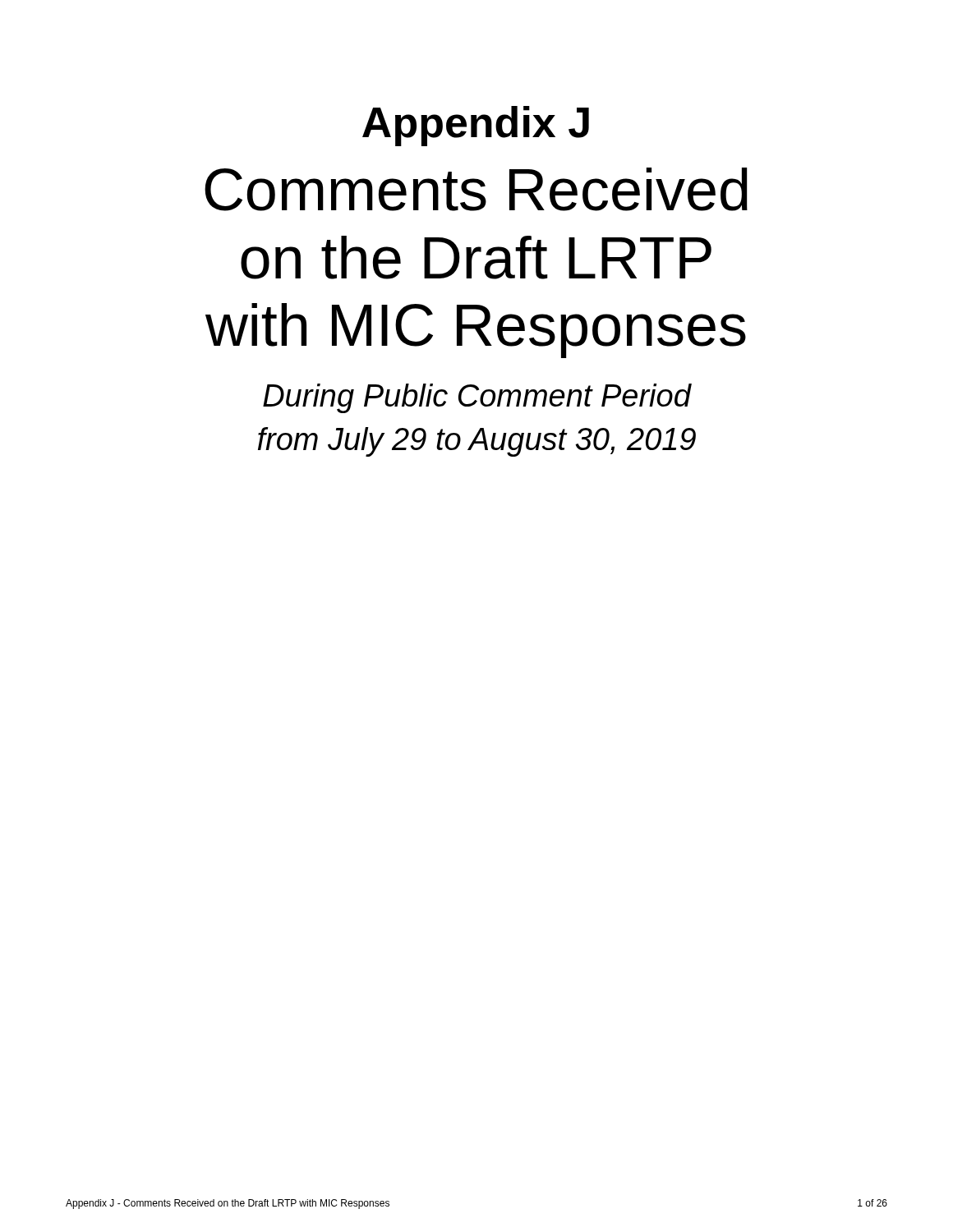Screen dimensions: 1232x953
Task: Click on the title that says "Appendix J Comments Receivedon"
Action: pos(476,280)
